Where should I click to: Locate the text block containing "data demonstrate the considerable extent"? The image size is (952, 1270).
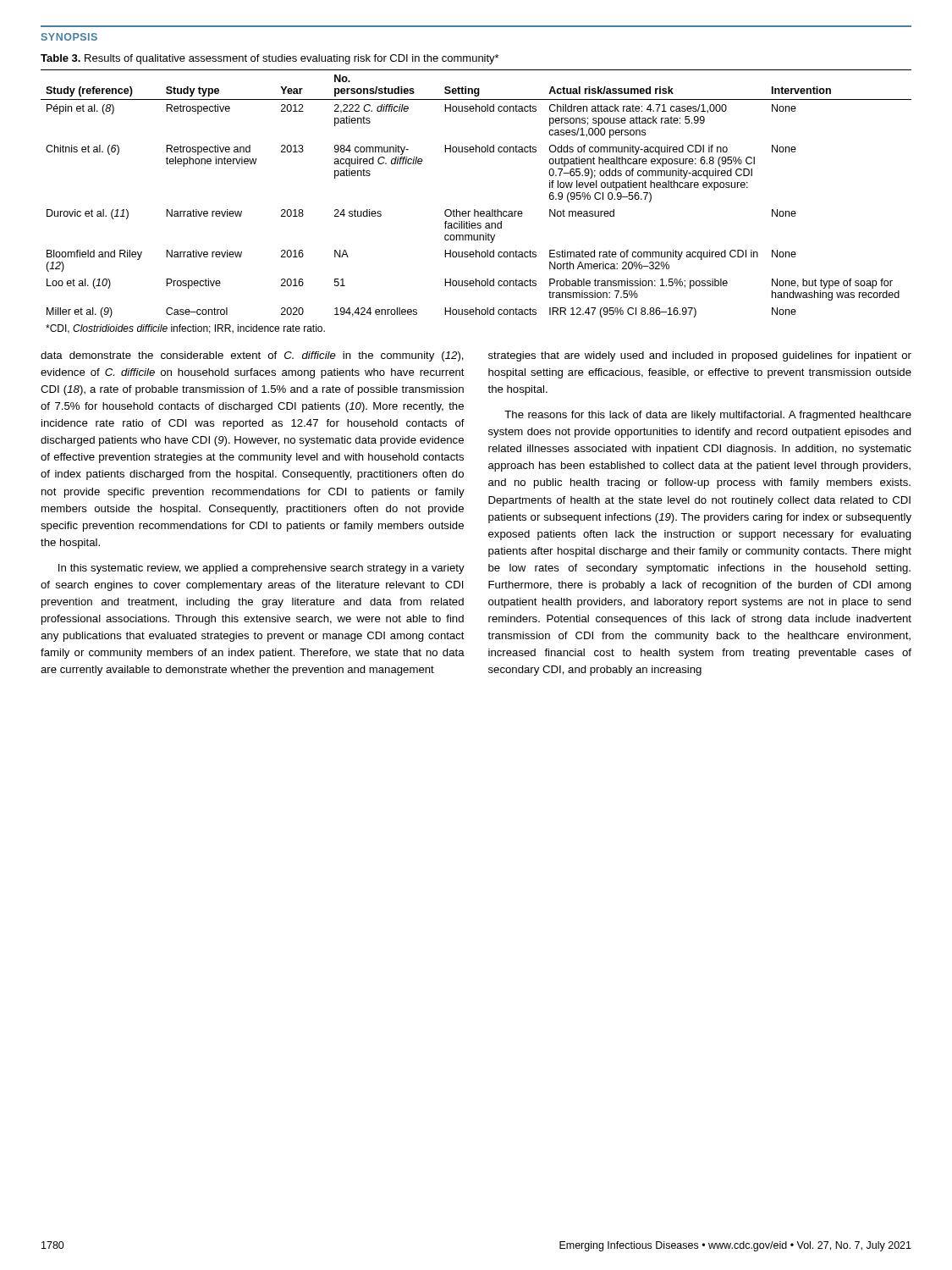click(x=252, y=513)
